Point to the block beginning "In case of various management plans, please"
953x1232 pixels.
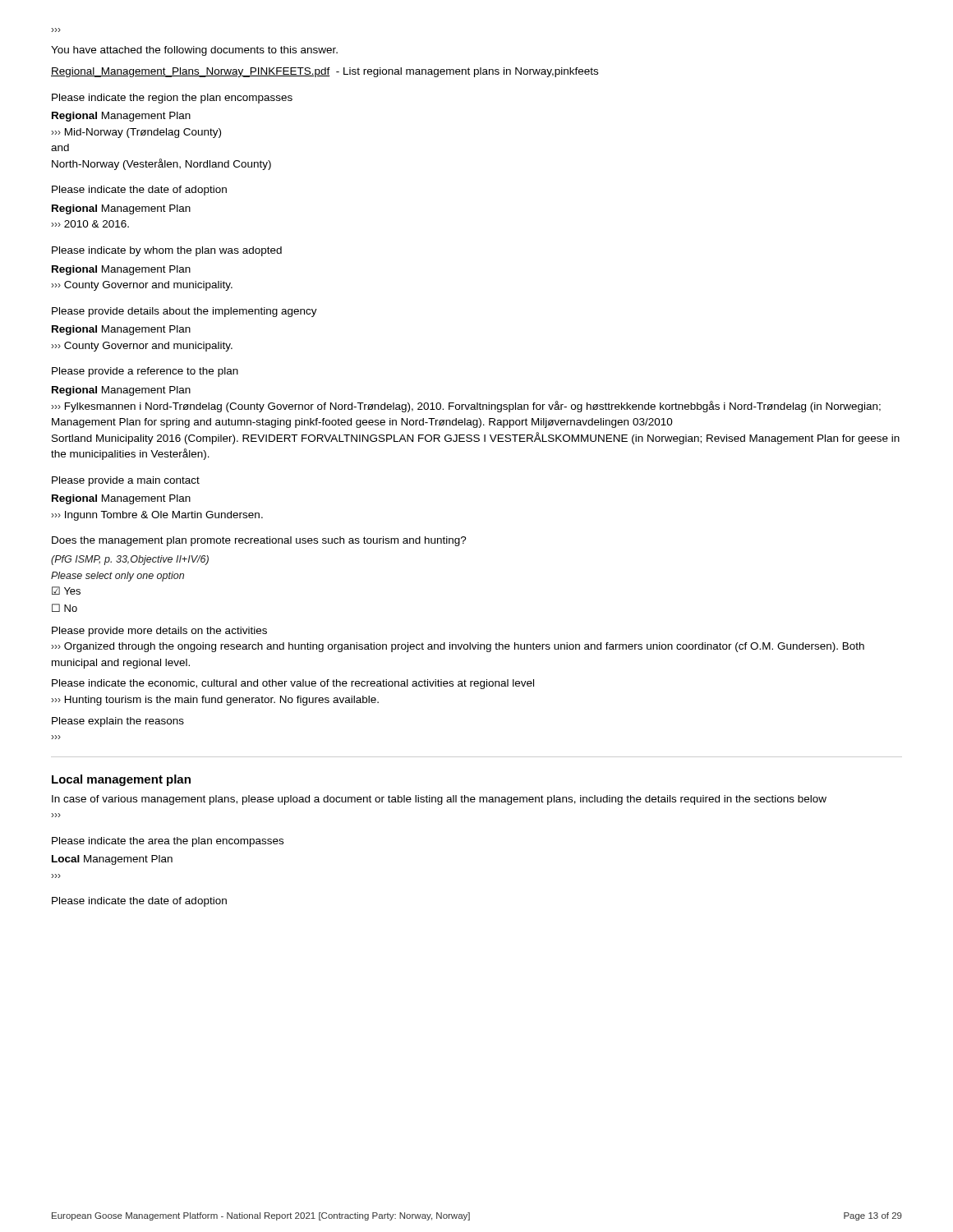[439, 807]
